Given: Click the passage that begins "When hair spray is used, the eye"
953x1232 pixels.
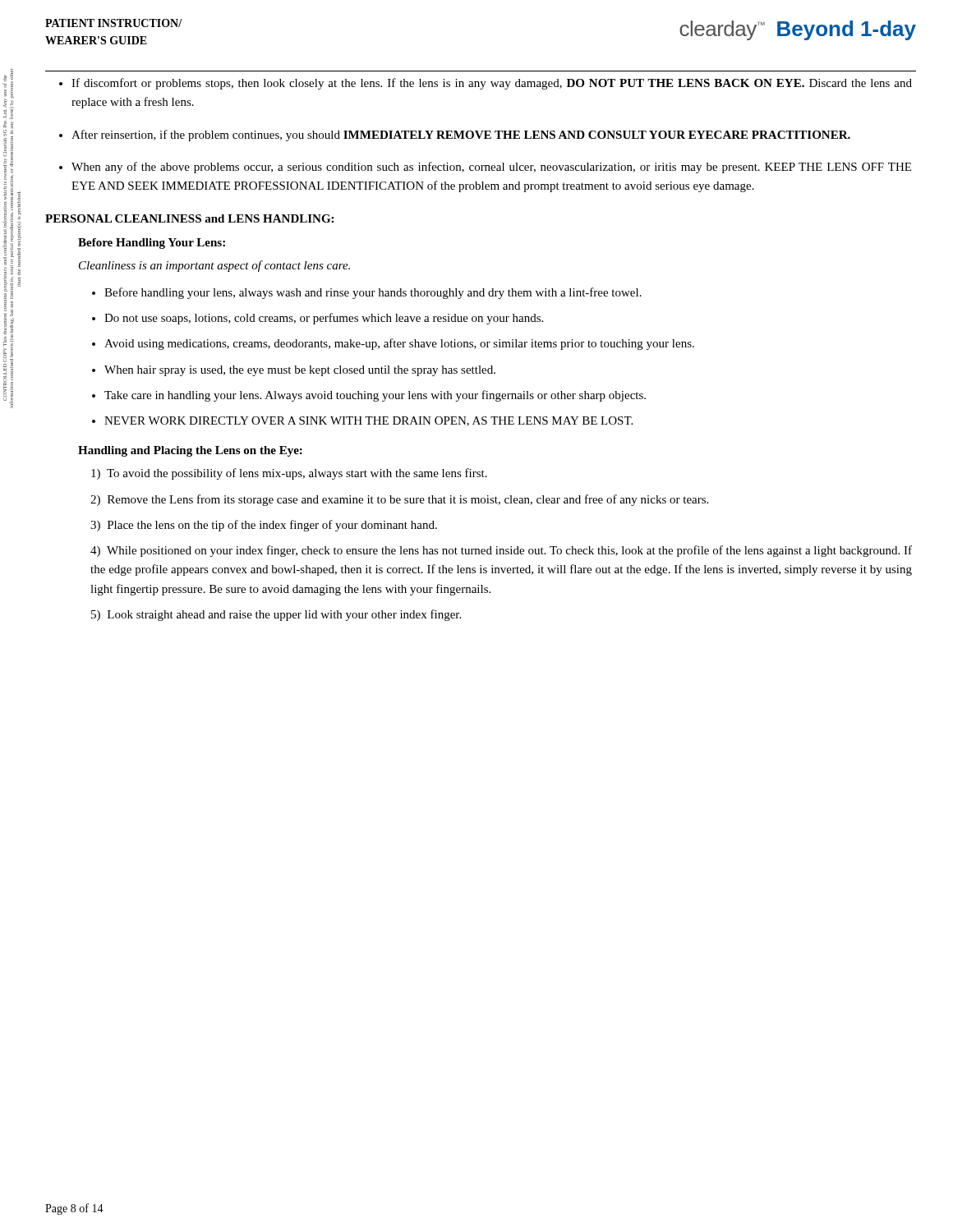Looking at the screenshot, I should pyautogui.click(x=479, y=370).
